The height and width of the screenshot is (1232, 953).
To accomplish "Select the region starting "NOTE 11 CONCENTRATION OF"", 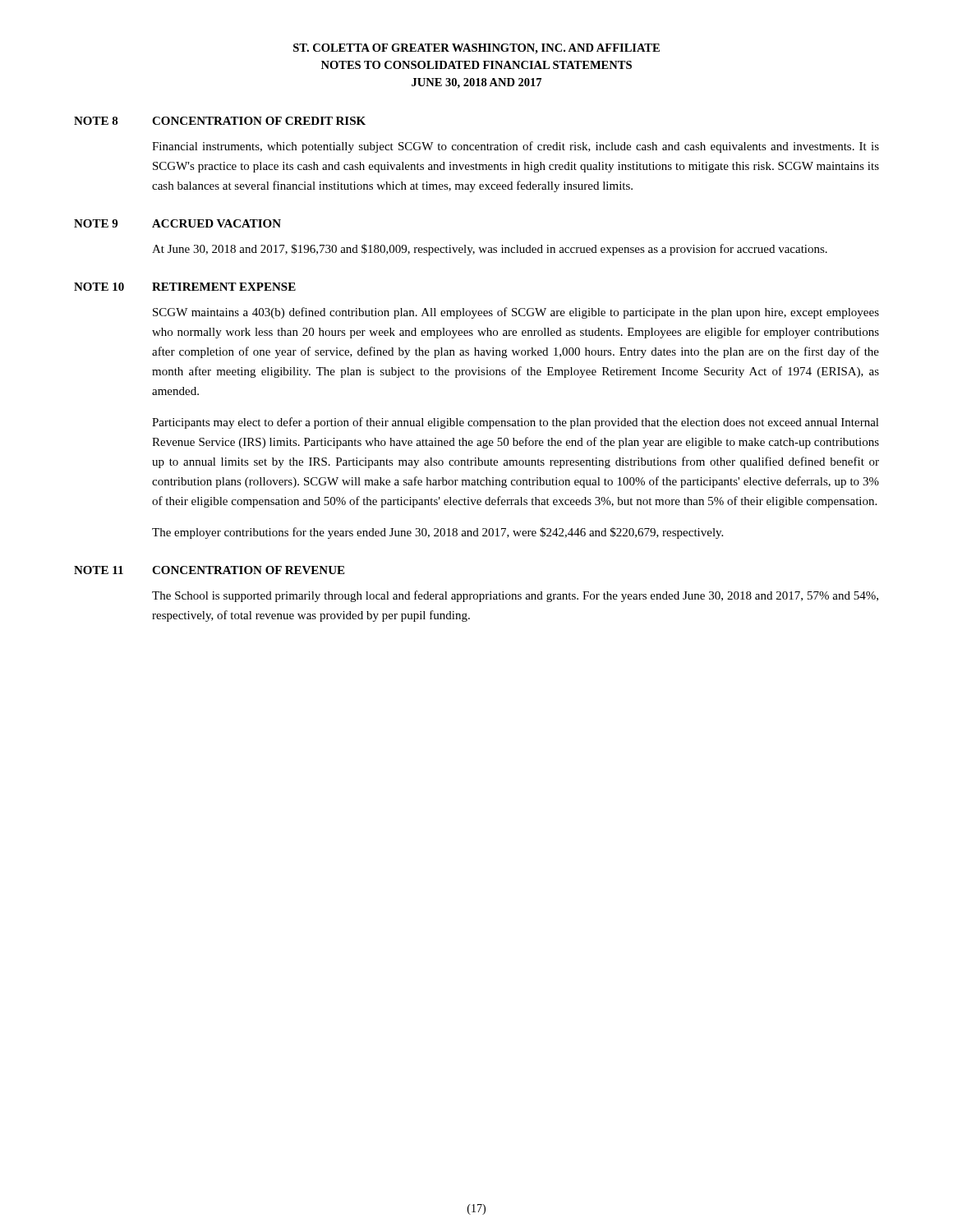I will click(210, 570).
